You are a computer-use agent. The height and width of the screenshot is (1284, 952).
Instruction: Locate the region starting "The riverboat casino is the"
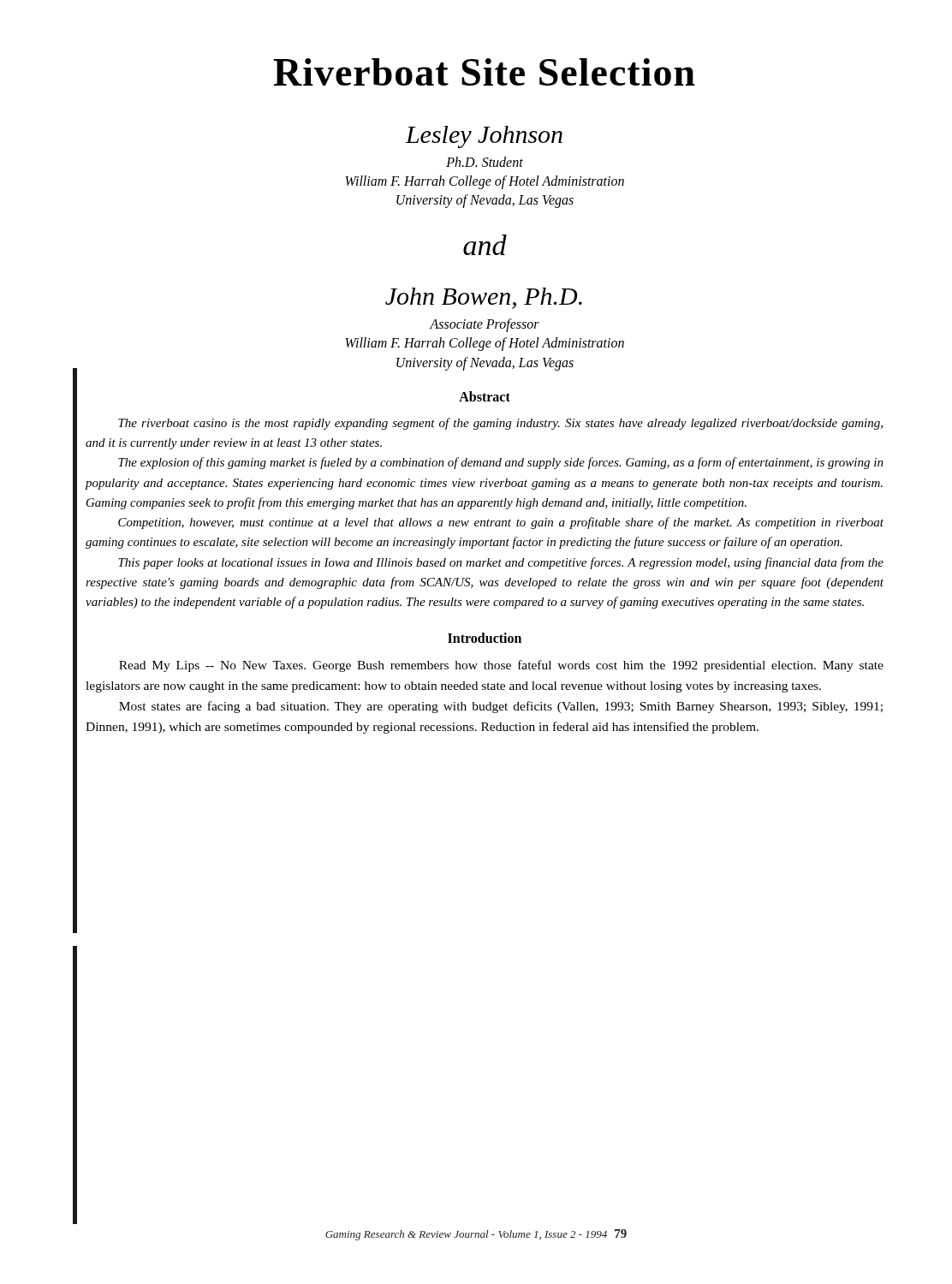click(x=485, y=513)
